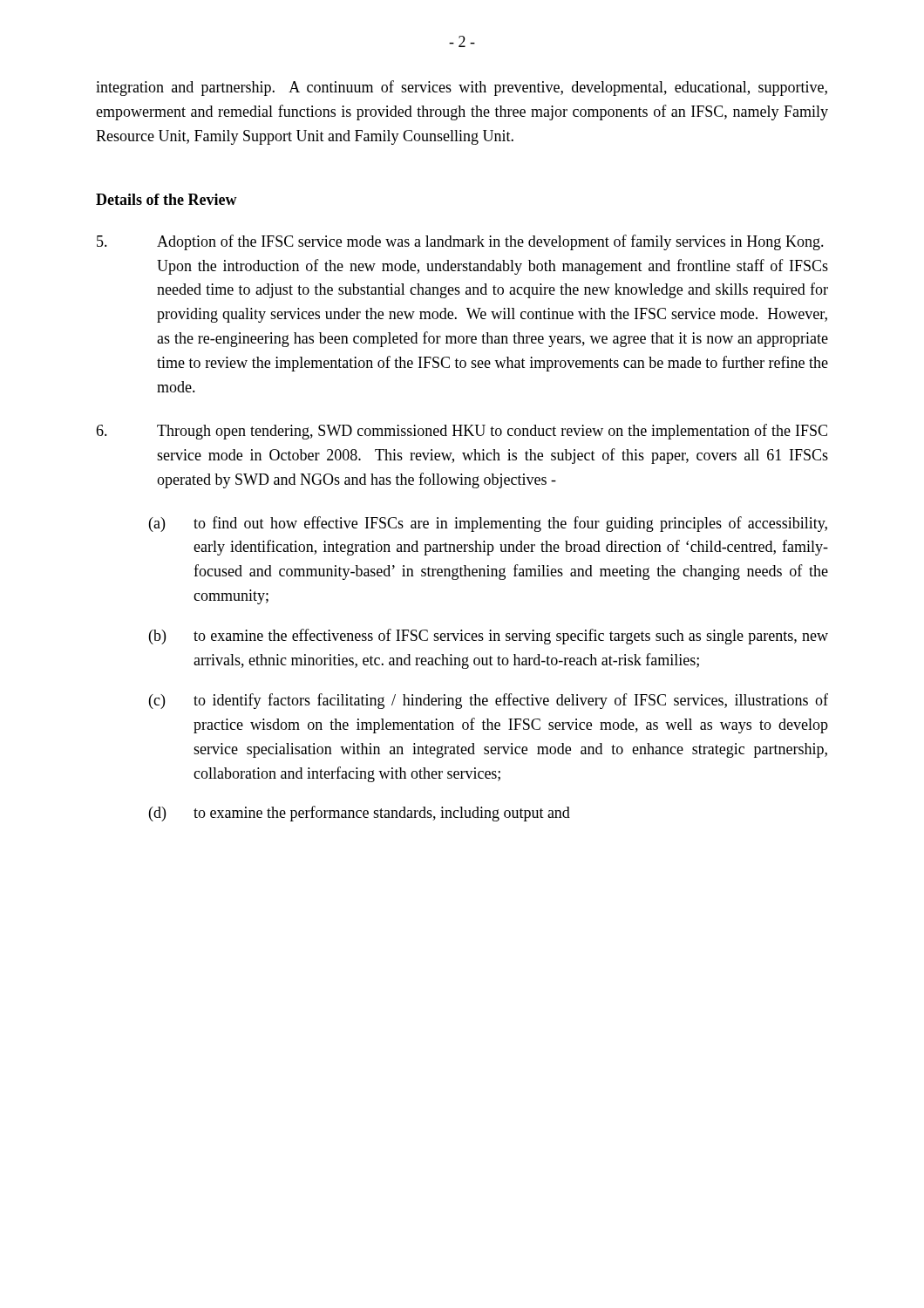Click on the passage starting "(a) to find out how"
Image resolution: width=924 pixels, height=1308 pixels.
(488, 560)
